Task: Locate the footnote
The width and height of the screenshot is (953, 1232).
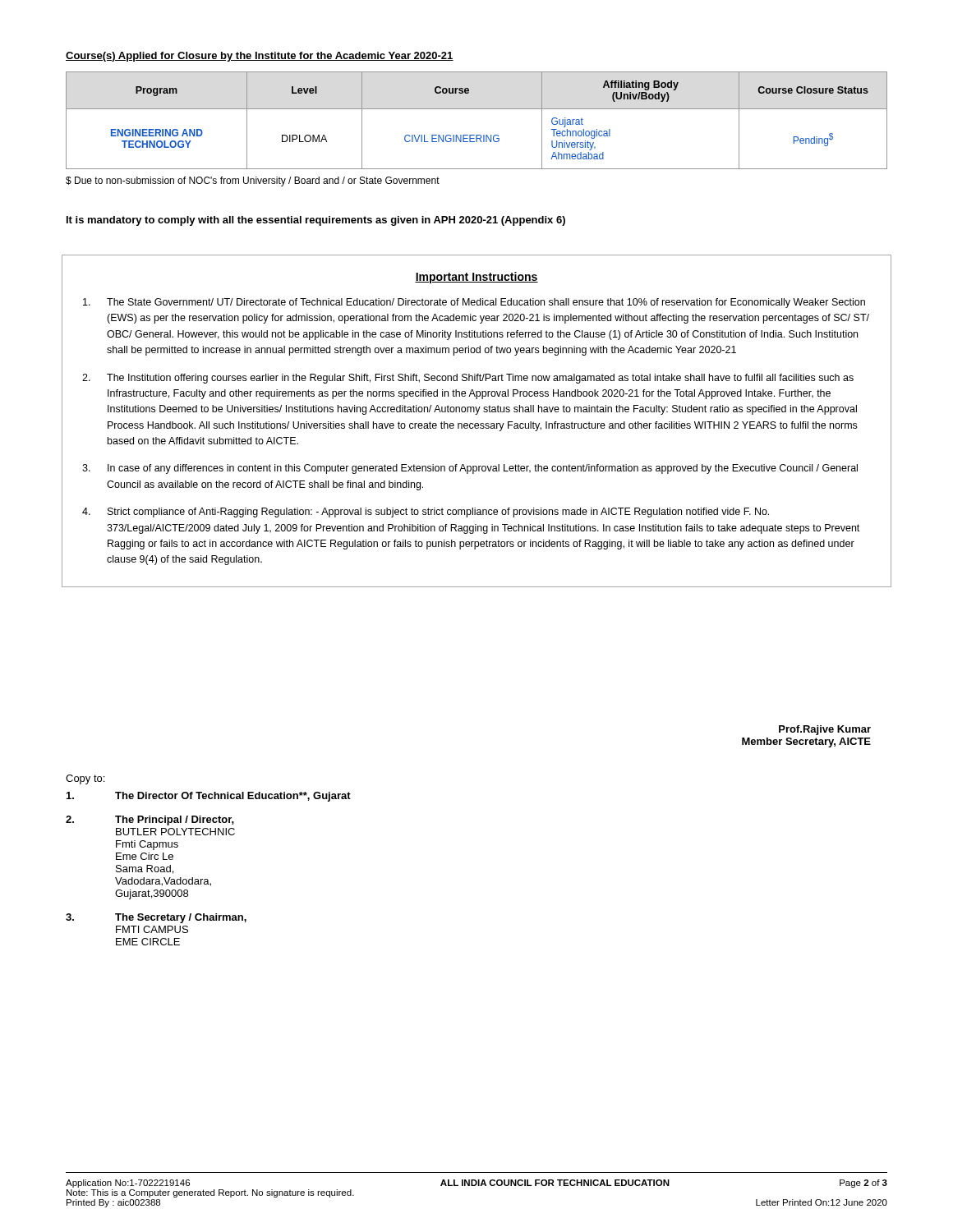Action: [x=252, y=181]
